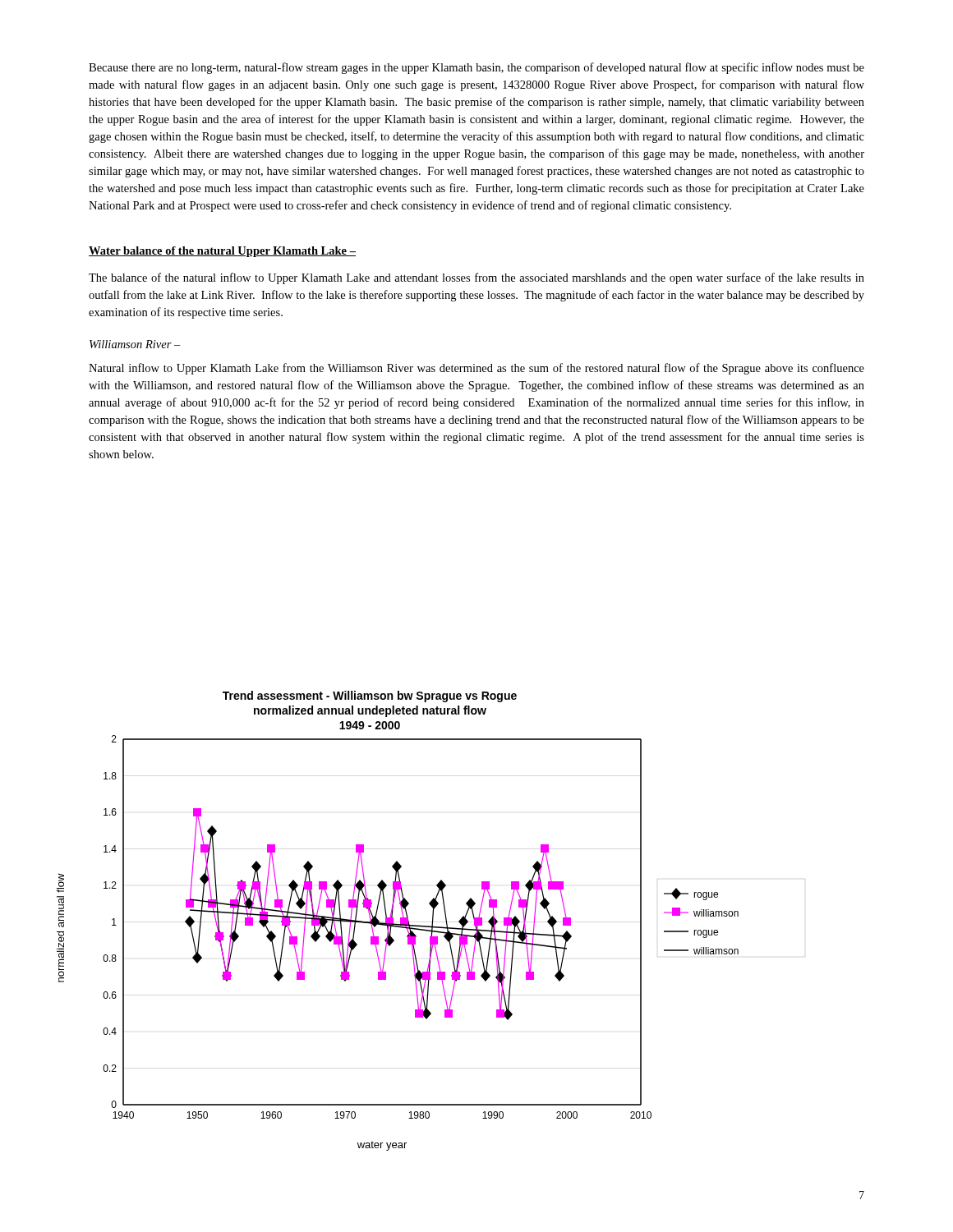
Task: Navigate to the block starting "Williamson River –"
Action: tap(134, 344)
